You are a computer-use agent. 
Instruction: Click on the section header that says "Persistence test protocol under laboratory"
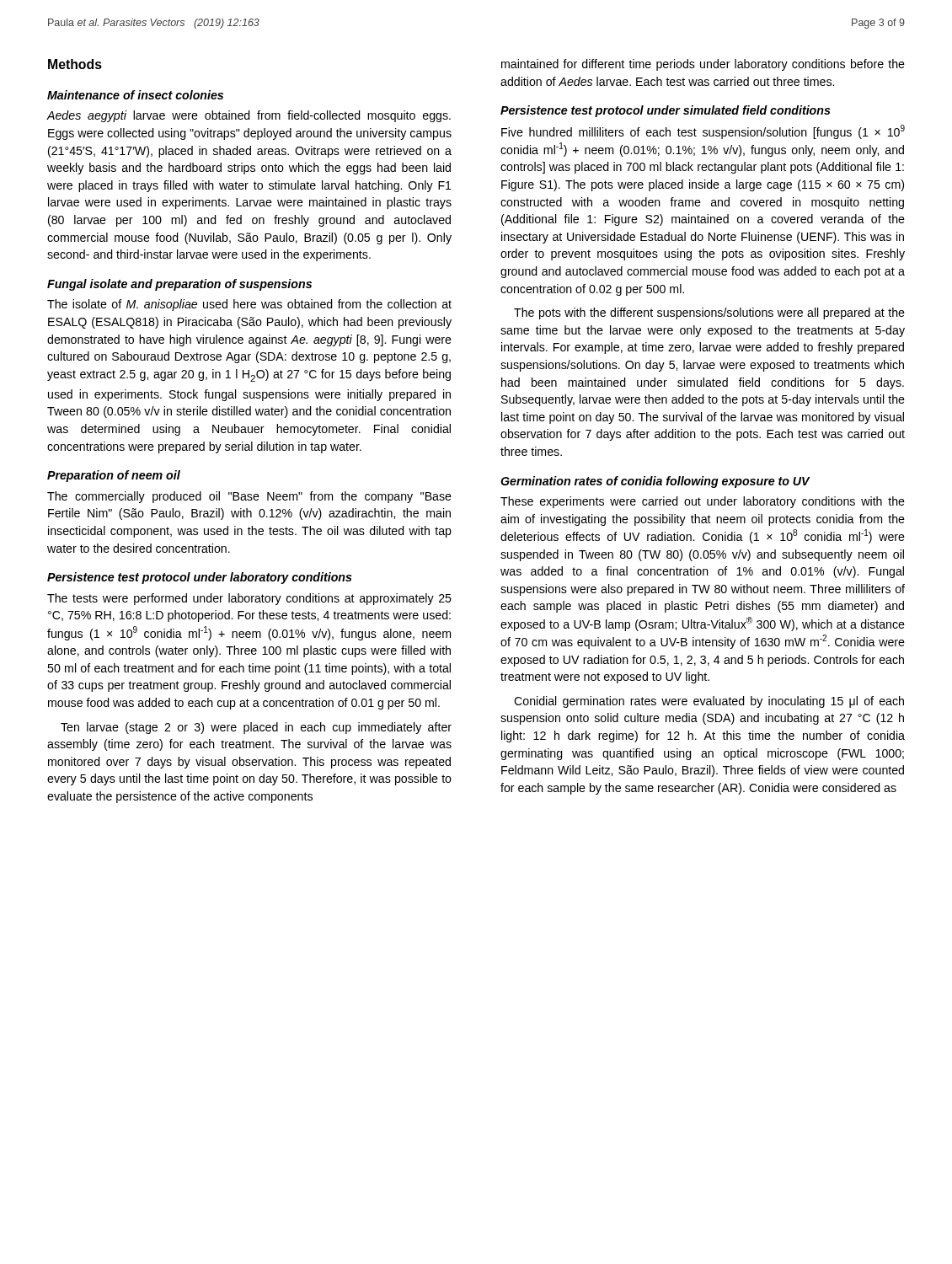click(249, 578)
